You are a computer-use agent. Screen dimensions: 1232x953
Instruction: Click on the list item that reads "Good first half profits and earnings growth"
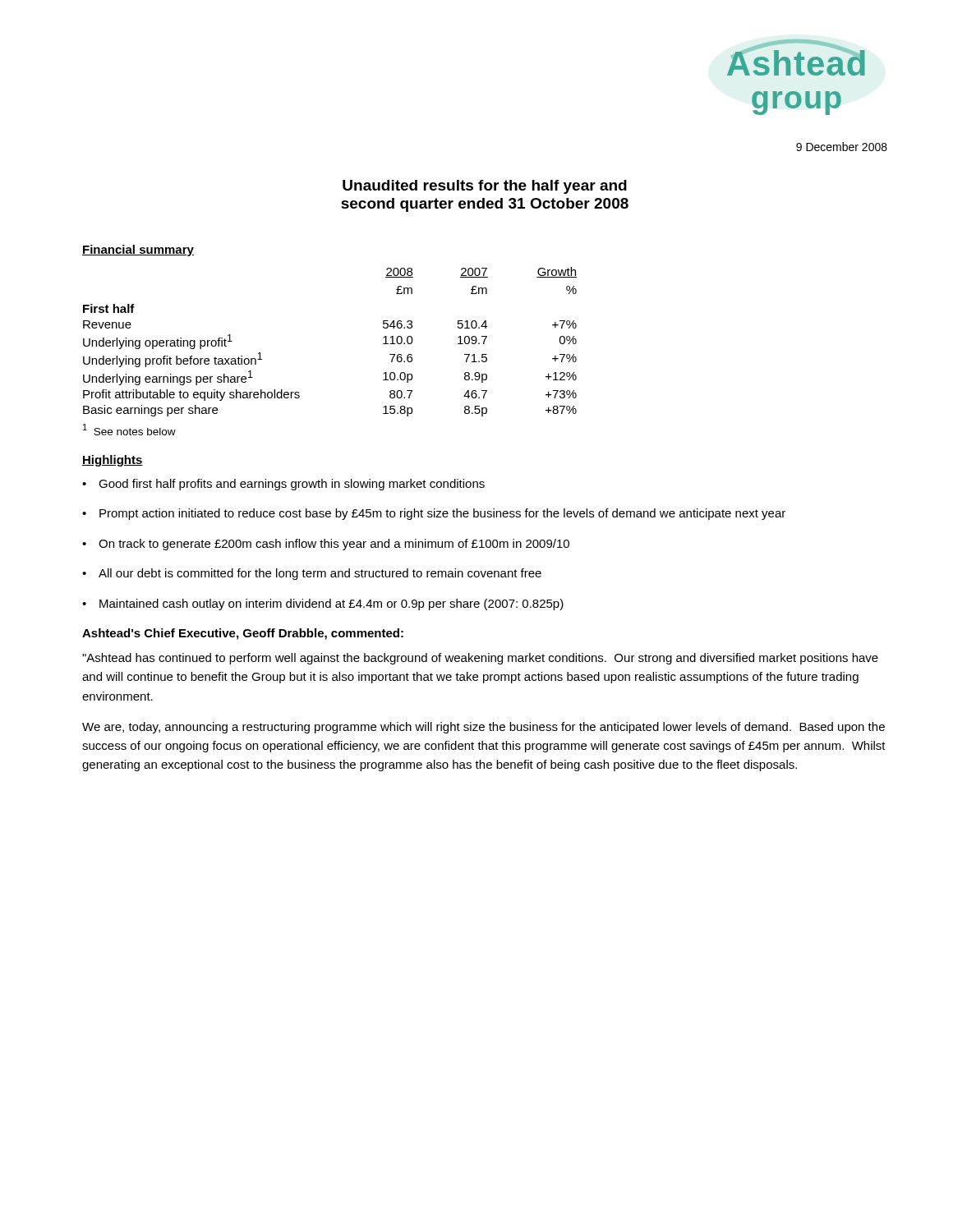coord(292,483)
